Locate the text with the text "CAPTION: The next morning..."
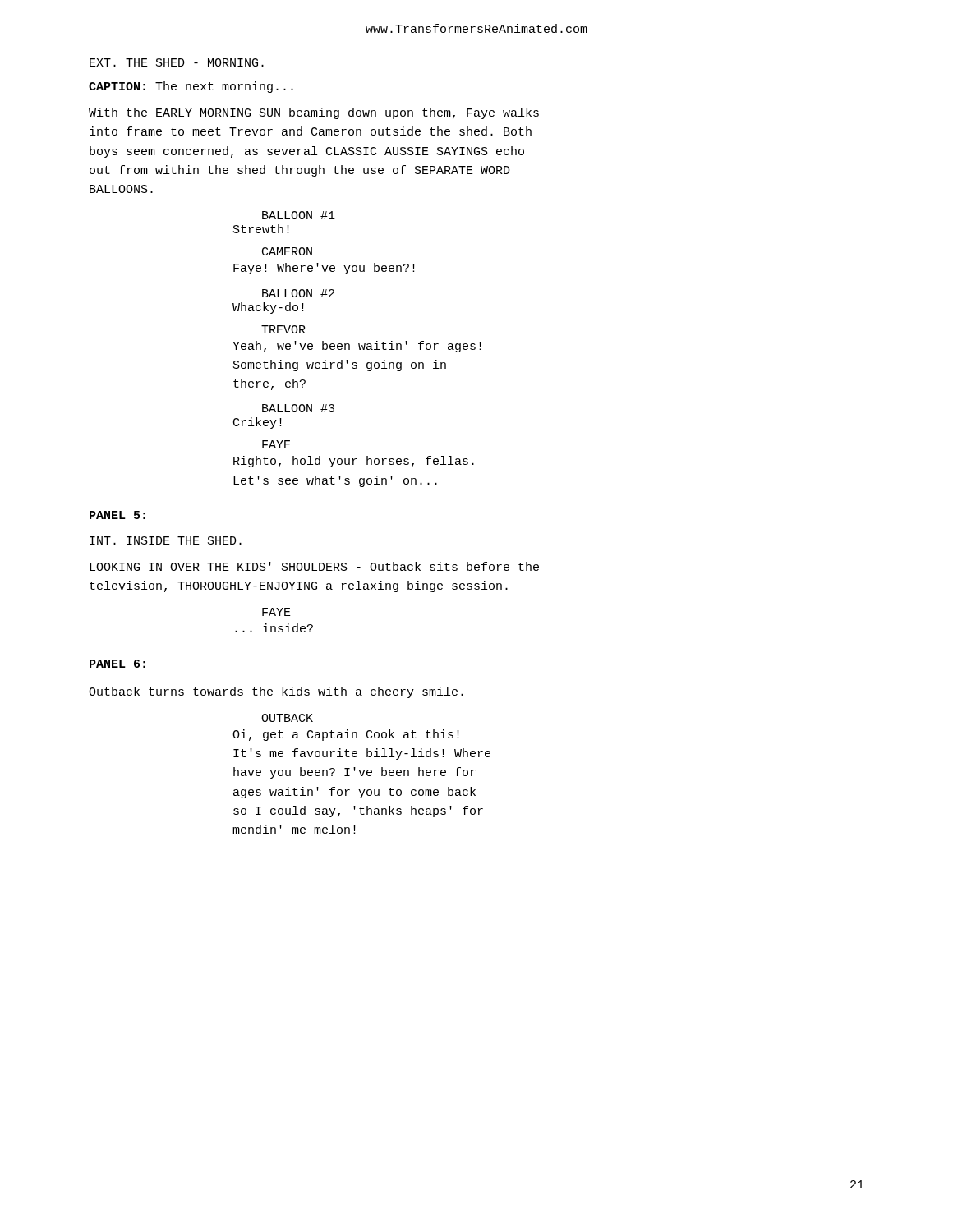 click(x=192, y=87)
